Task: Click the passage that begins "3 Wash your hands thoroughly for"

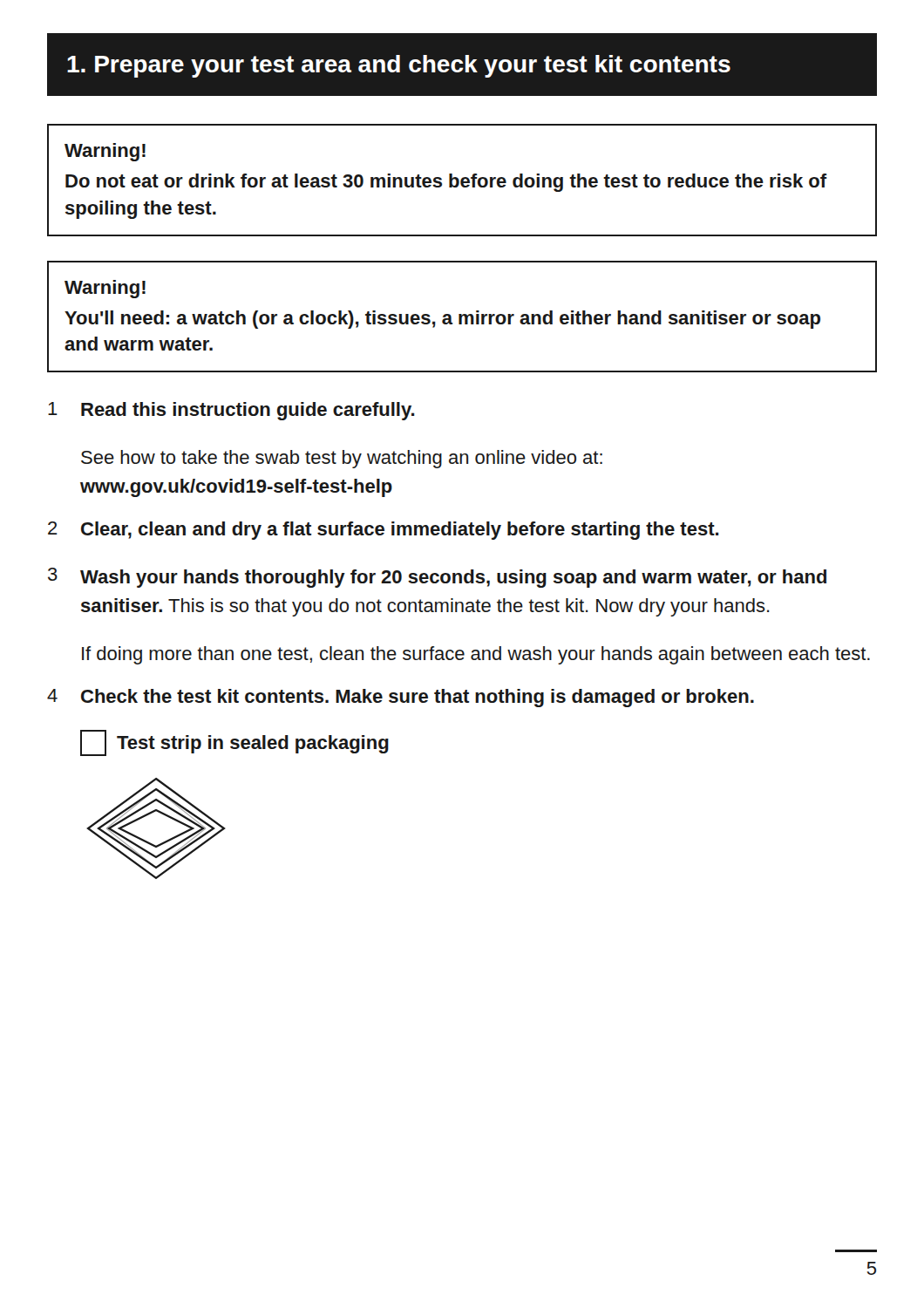Action: coord(462,591)
